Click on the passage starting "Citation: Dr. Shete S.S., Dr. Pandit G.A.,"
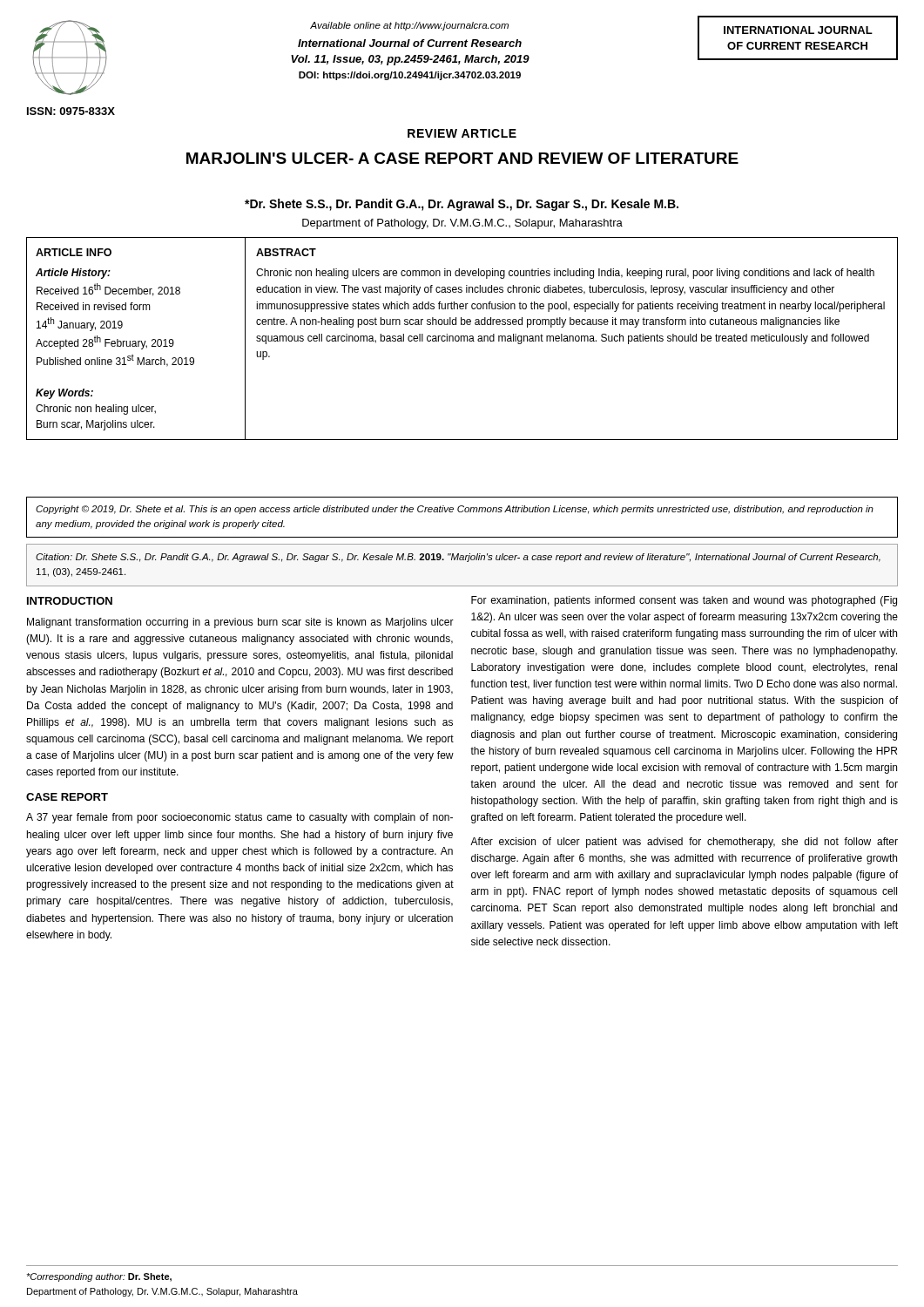This screenshot has width=924, height=1307. point(458,564)
